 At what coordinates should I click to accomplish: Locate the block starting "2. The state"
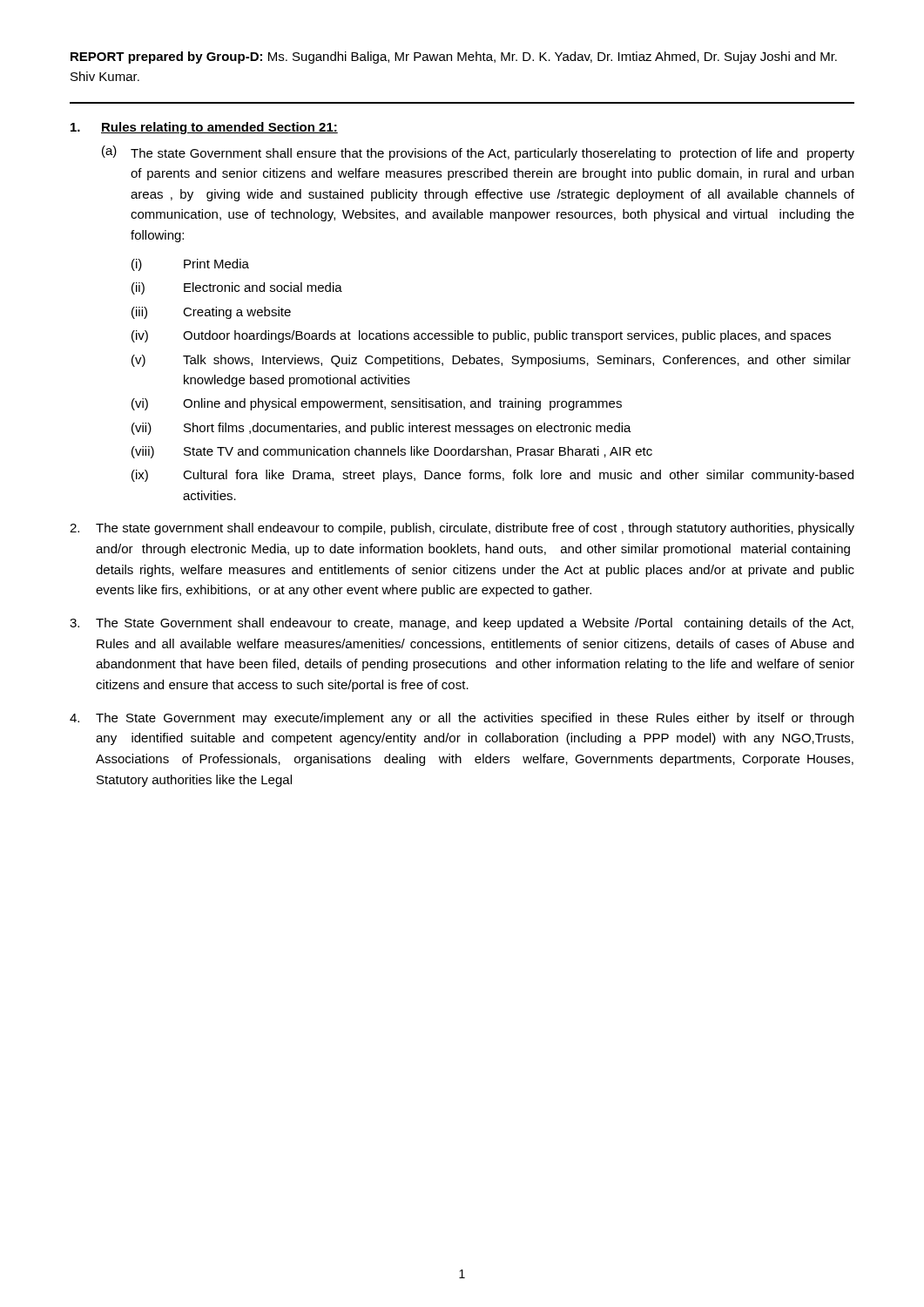[x=462, y=559]
